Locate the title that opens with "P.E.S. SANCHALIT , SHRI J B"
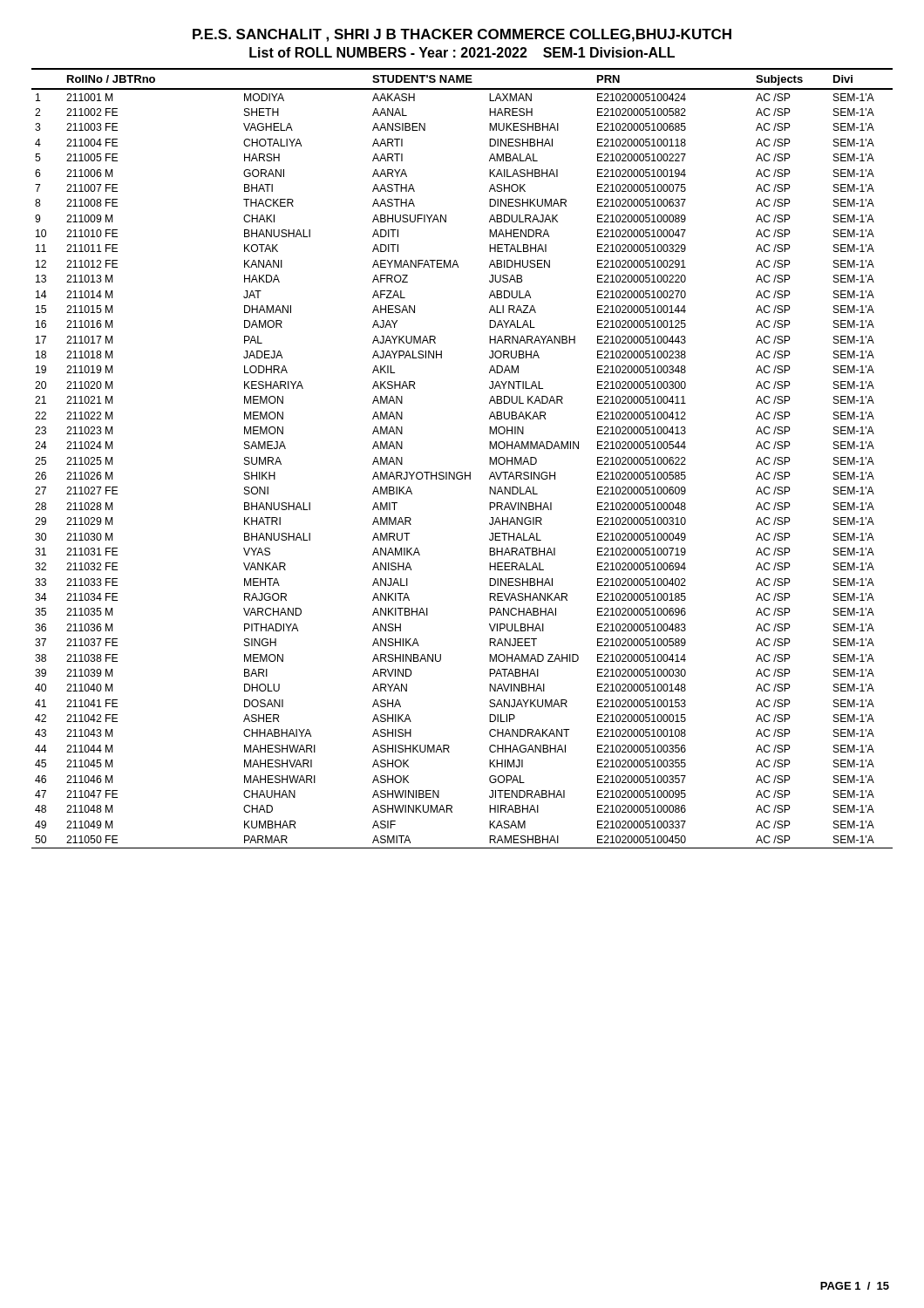The image size is (924, 1308). coord(462,34)
